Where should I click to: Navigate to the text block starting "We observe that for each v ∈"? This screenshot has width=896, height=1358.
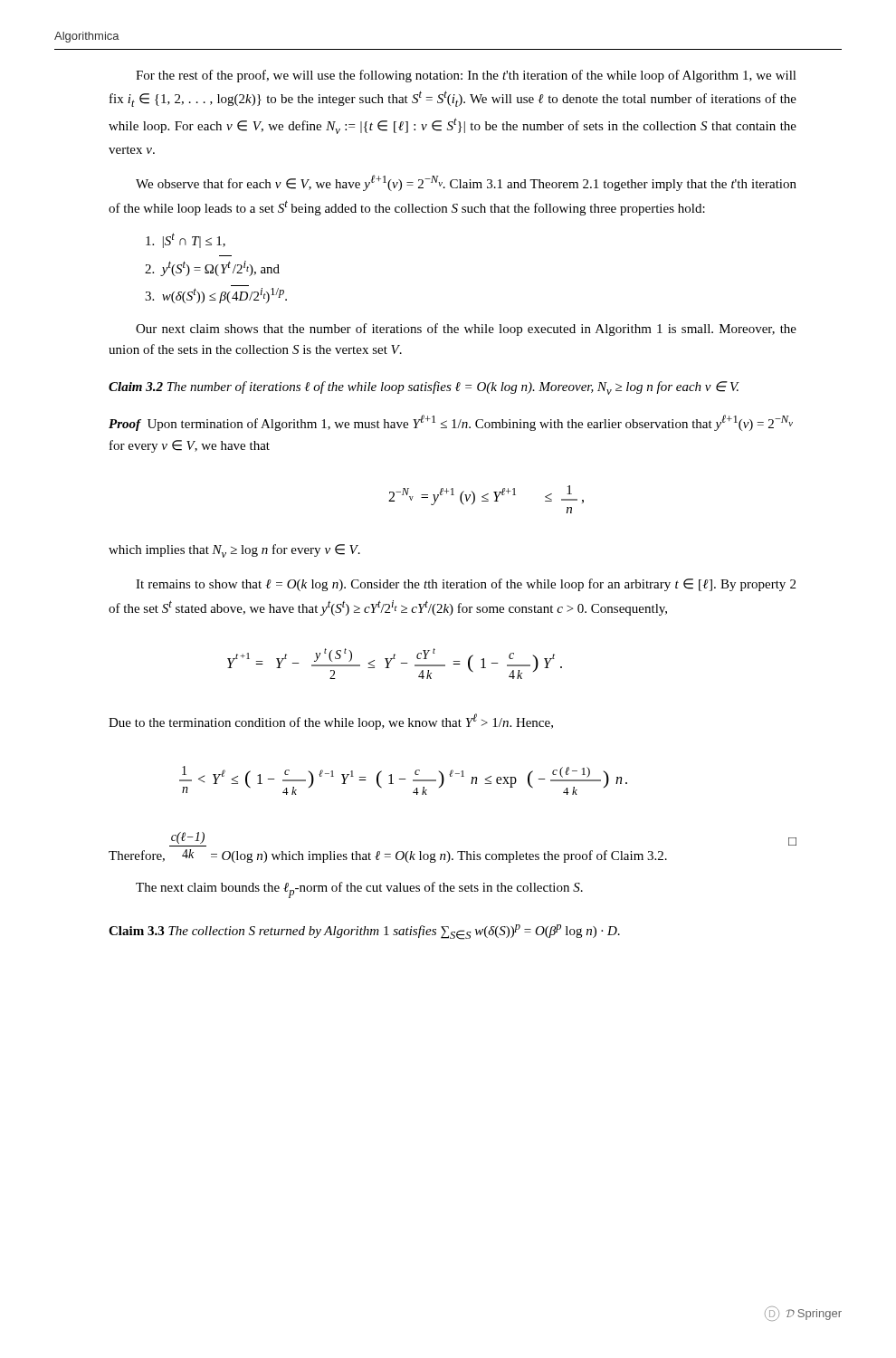click(453, 195)
